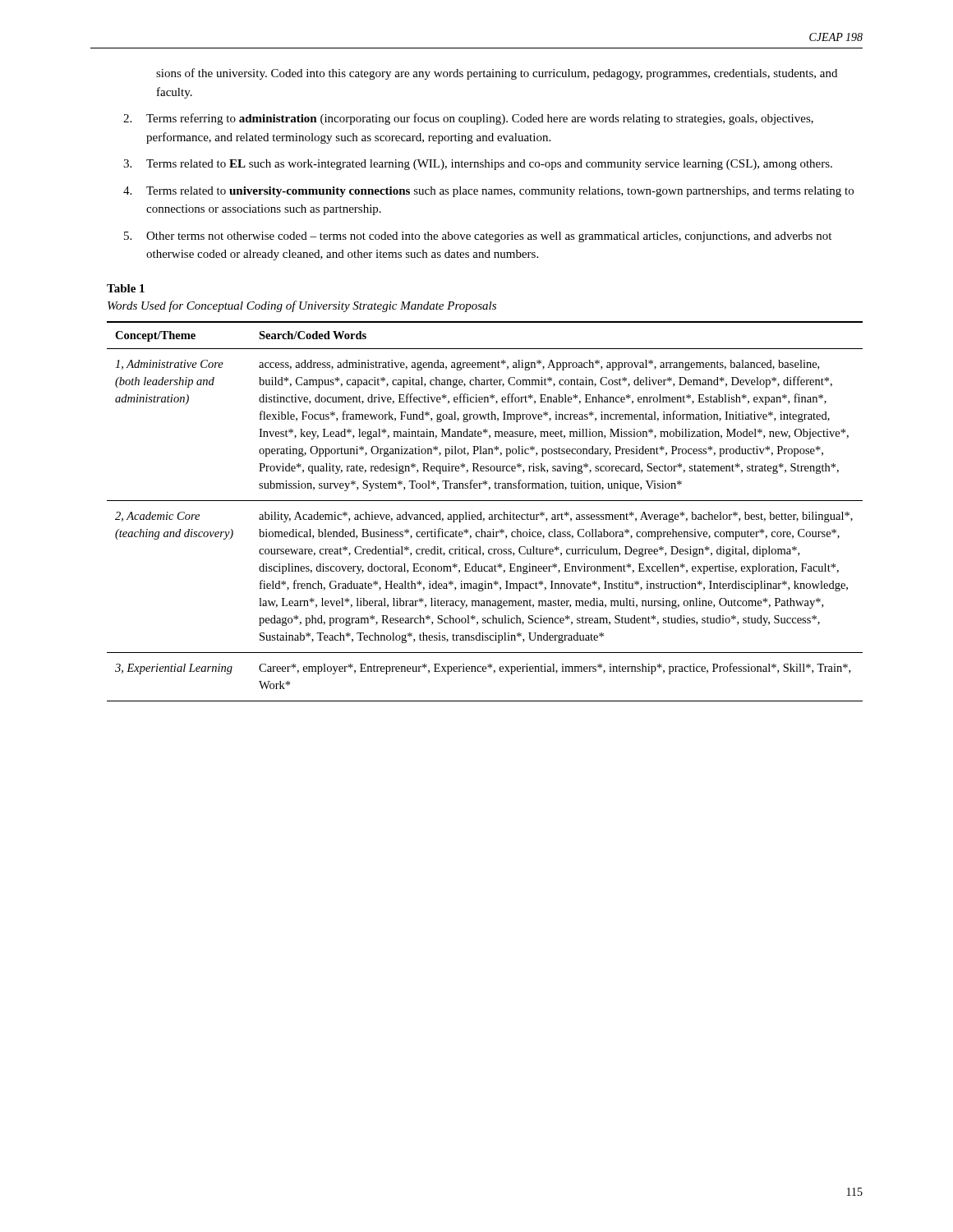Click on the text block that reads "sions of the university. Coded into"
This screenshot has width=953, height=1232.
497,82
